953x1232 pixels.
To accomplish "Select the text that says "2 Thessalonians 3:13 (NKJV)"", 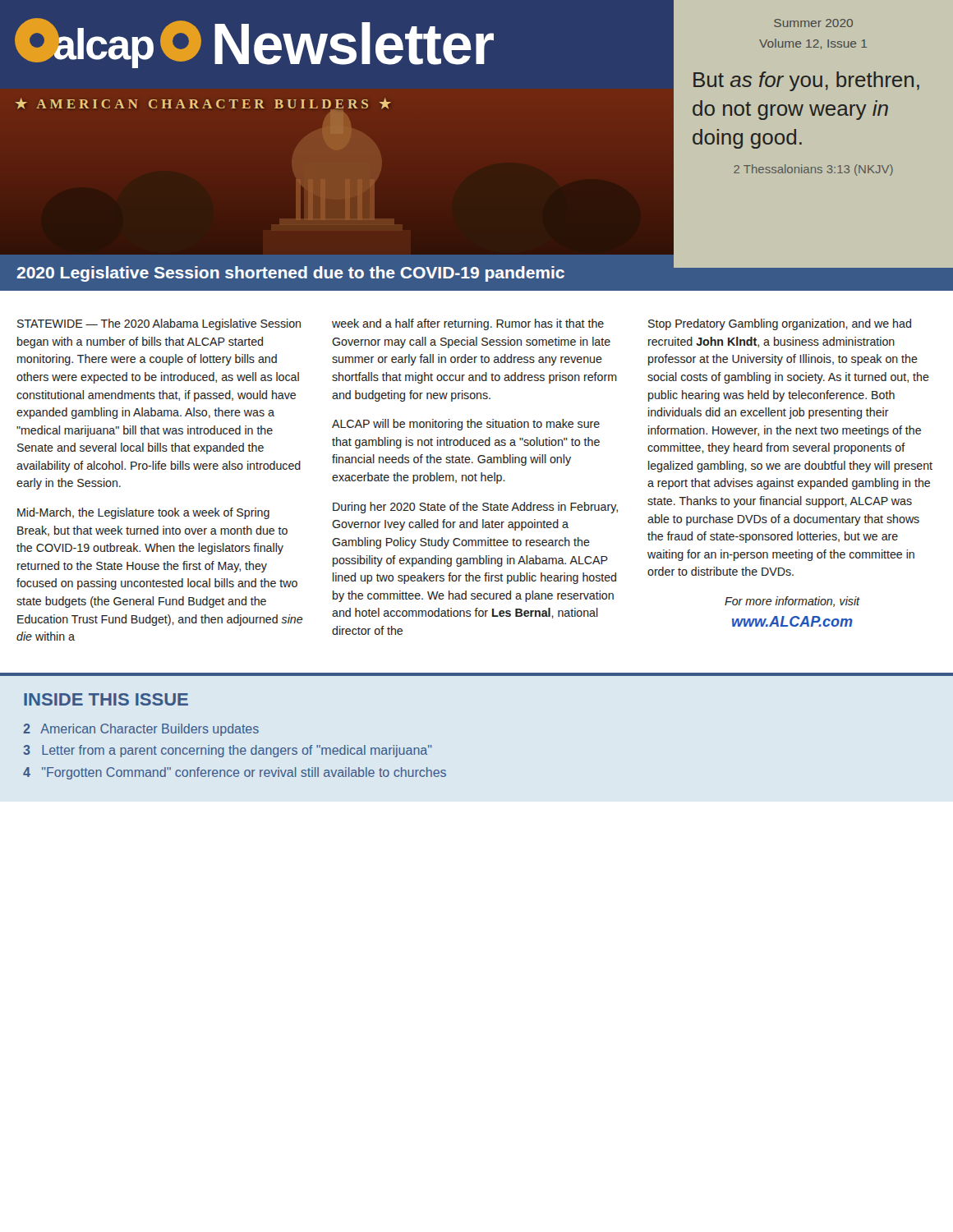I will (x=813, y=169).
